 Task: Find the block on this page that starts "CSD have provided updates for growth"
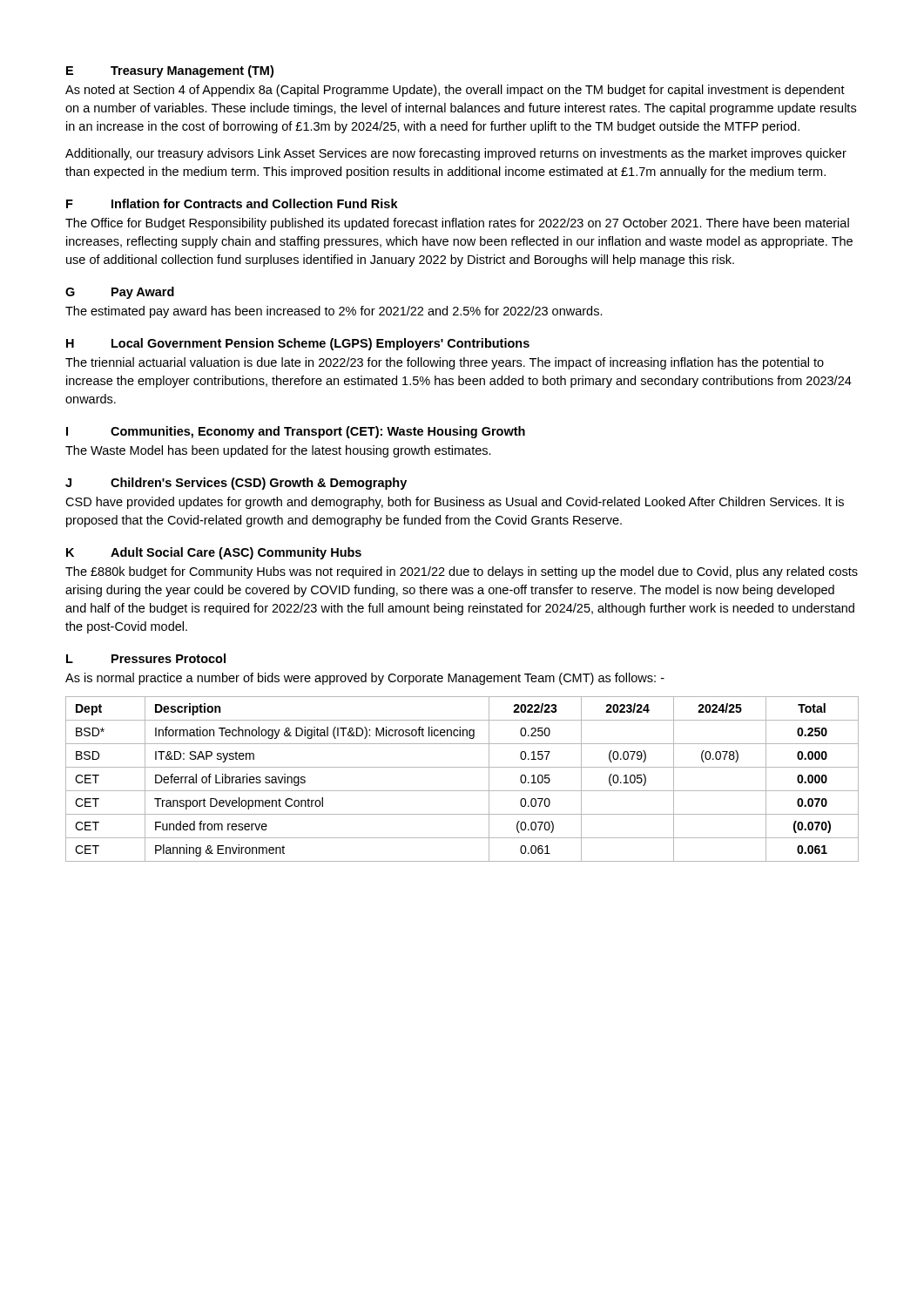tap(455, 511)
